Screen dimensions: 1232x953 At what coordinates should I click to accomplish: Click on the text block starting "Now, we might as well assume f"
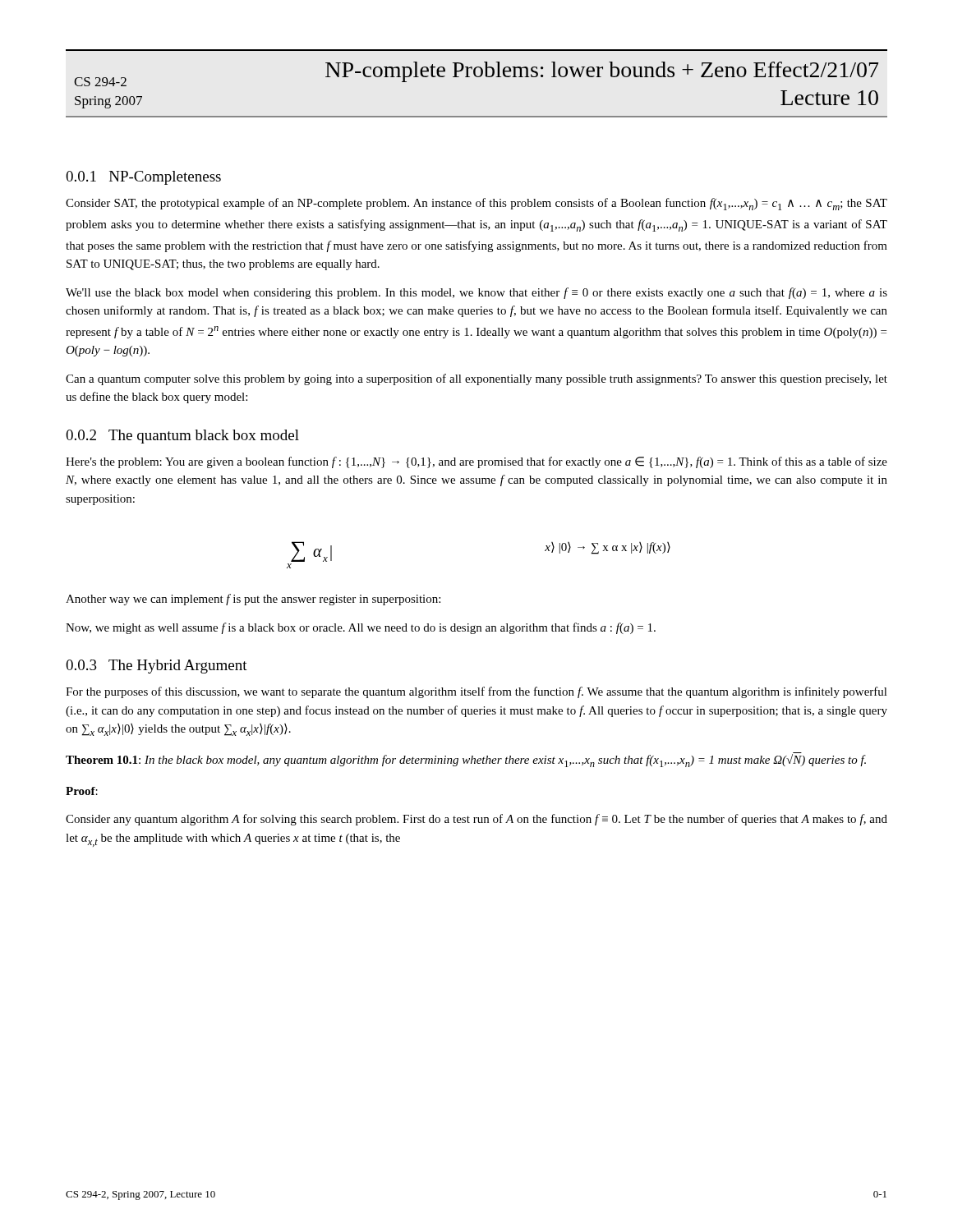(x=476, y=627)
